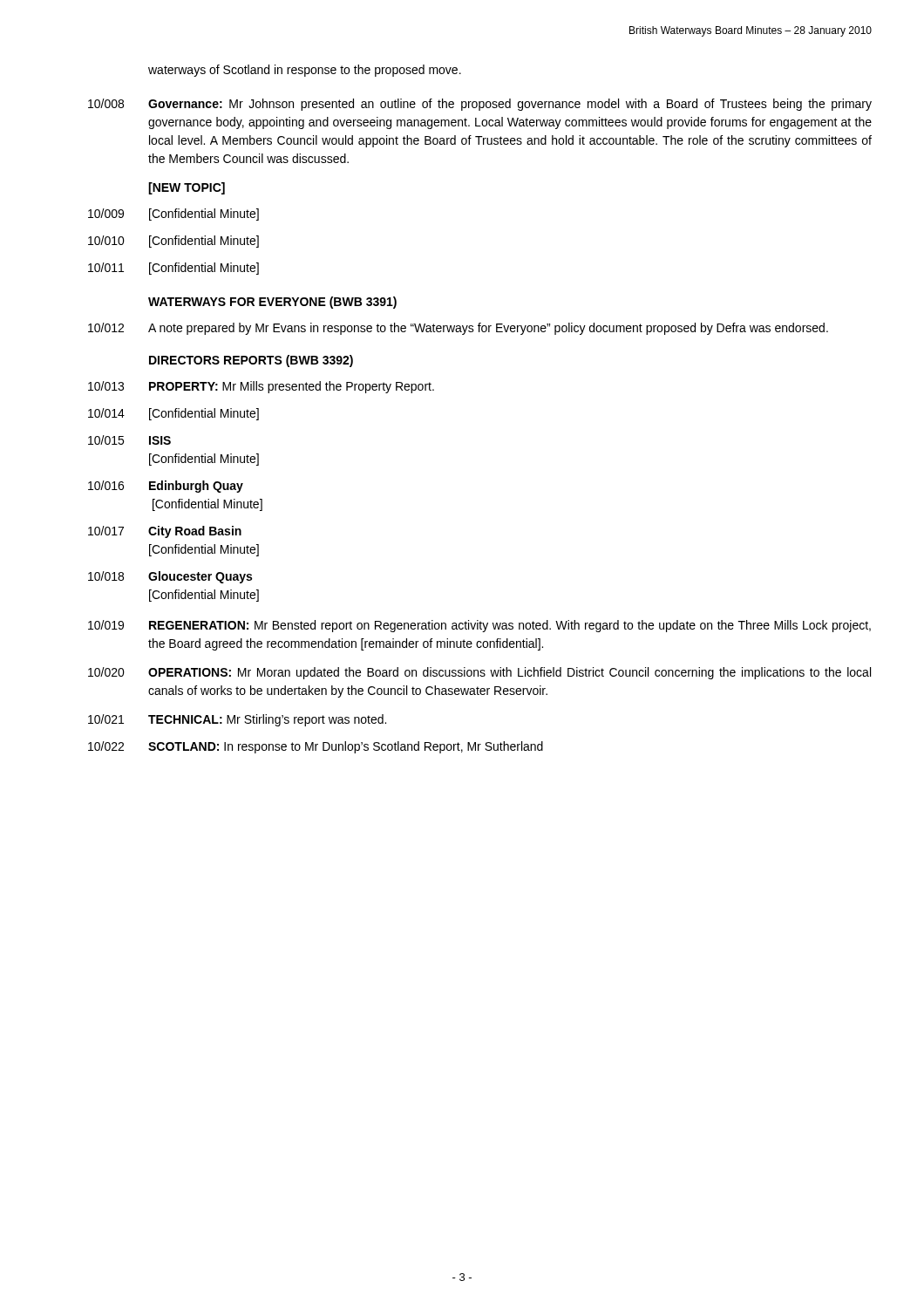
Task: Point to the element starting "waterways of Scotland in response to the proposed"
Action: (x=305, y=70)
